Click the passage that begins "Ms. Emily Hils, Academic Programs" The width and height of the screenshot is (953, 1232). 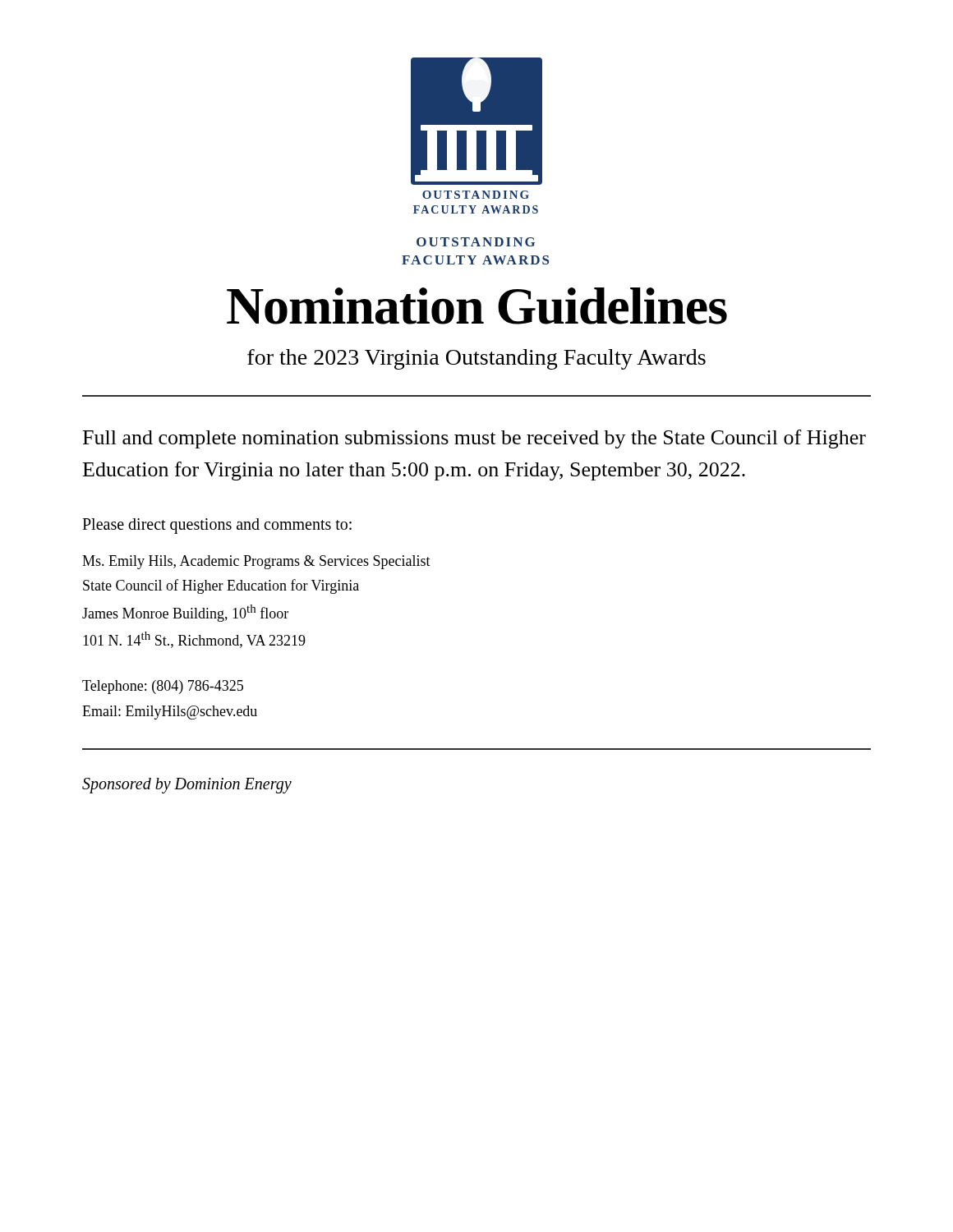[x=256, y=601]
